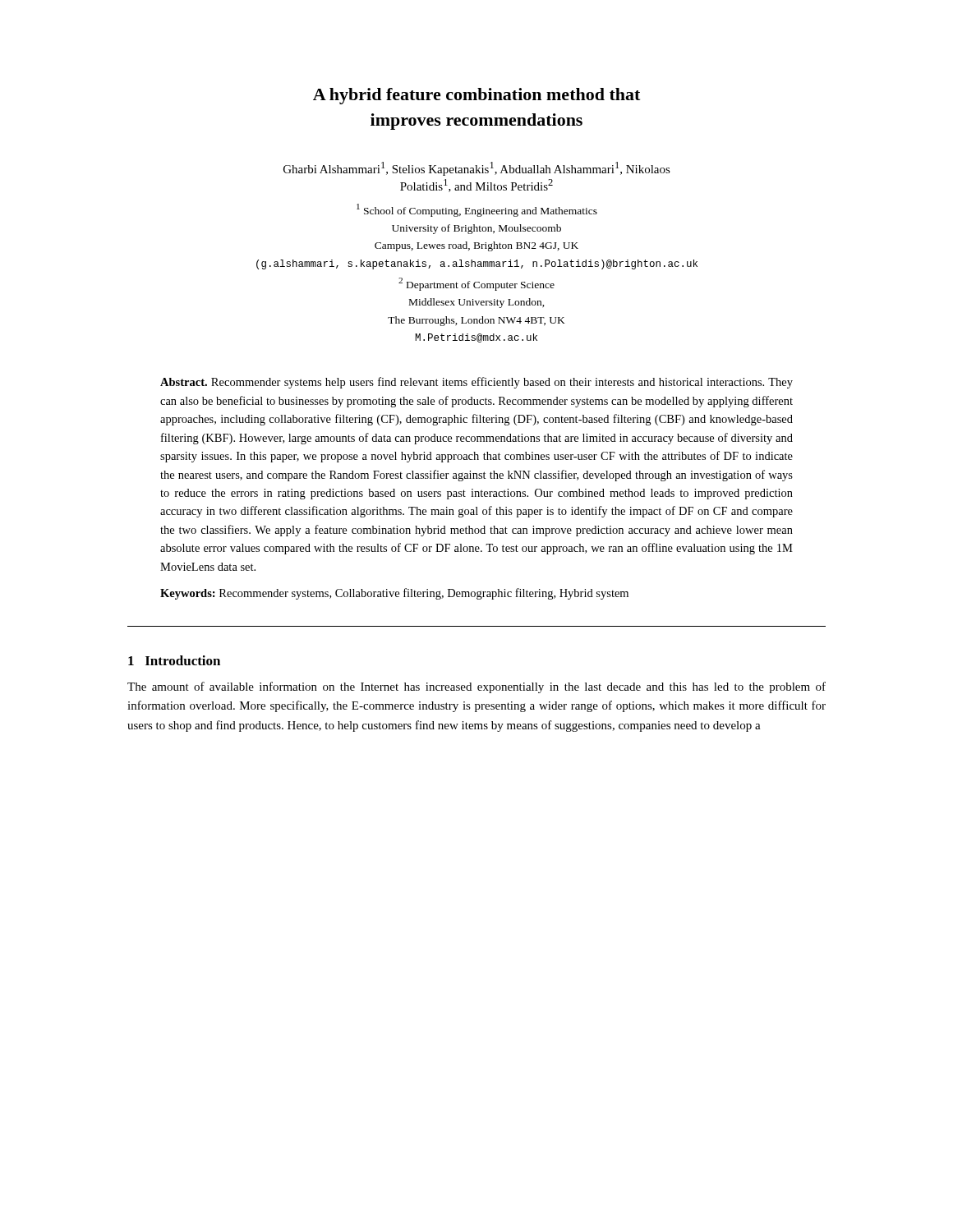The width and height of the screenshot is (953, 1232).
Task: Where does it say "A hybrid feature combination method thatimproves recommendations"?
Action: 476,107
